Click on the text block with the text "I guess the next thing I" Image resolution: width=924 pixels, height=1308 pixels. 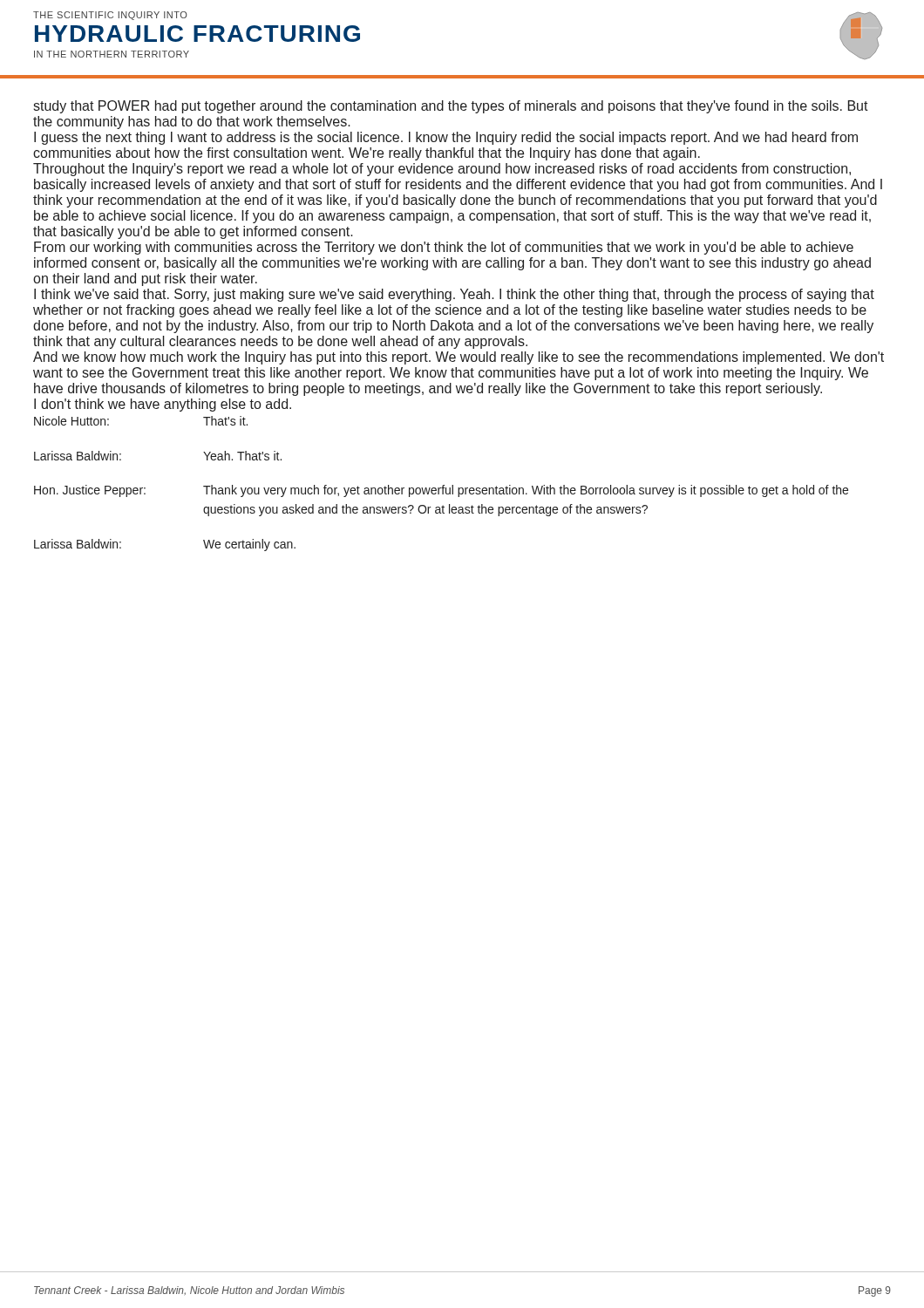(446, 145)
